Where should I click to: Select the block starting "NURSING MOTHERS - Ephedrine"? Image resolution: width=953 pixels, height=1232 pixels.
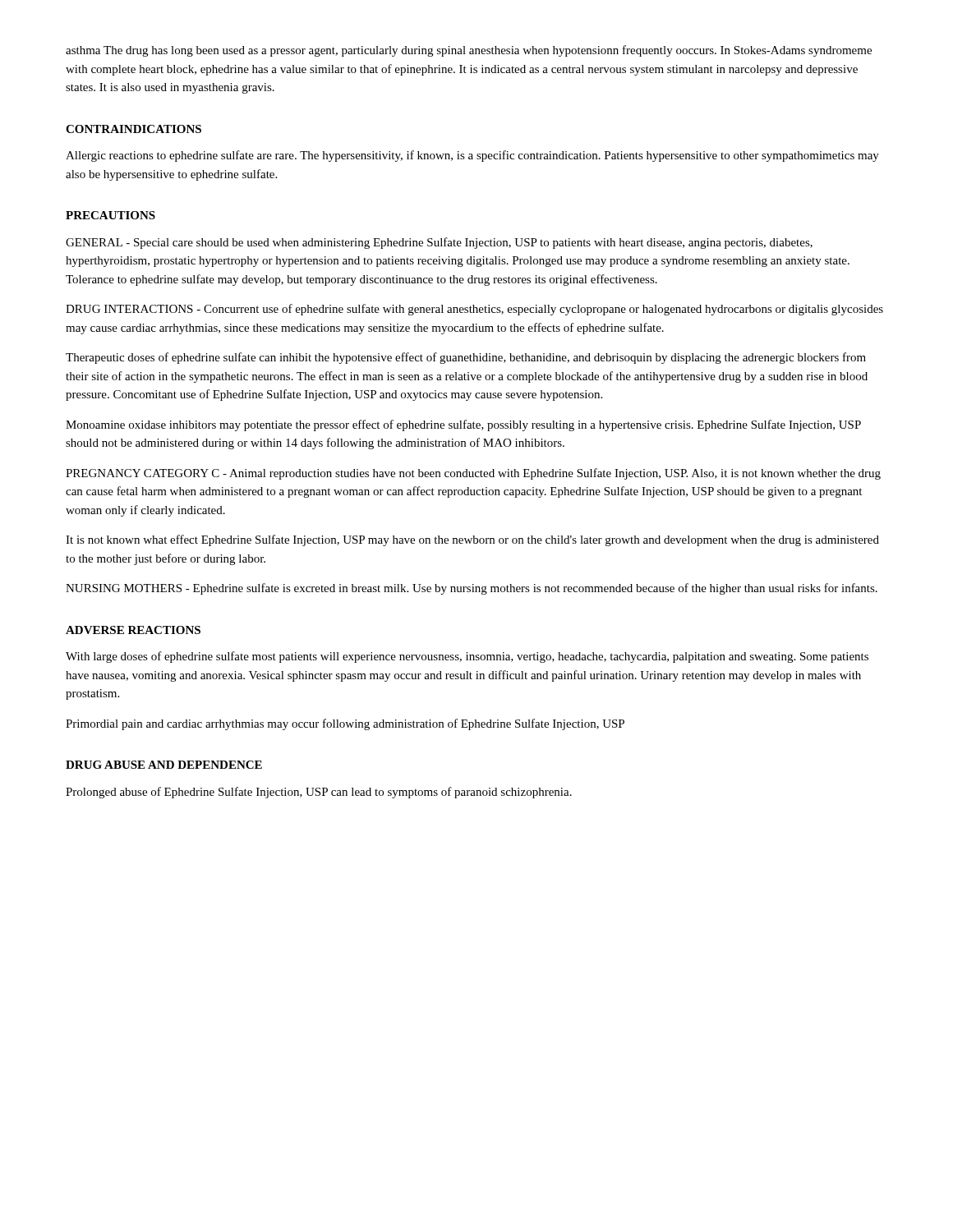472,588
